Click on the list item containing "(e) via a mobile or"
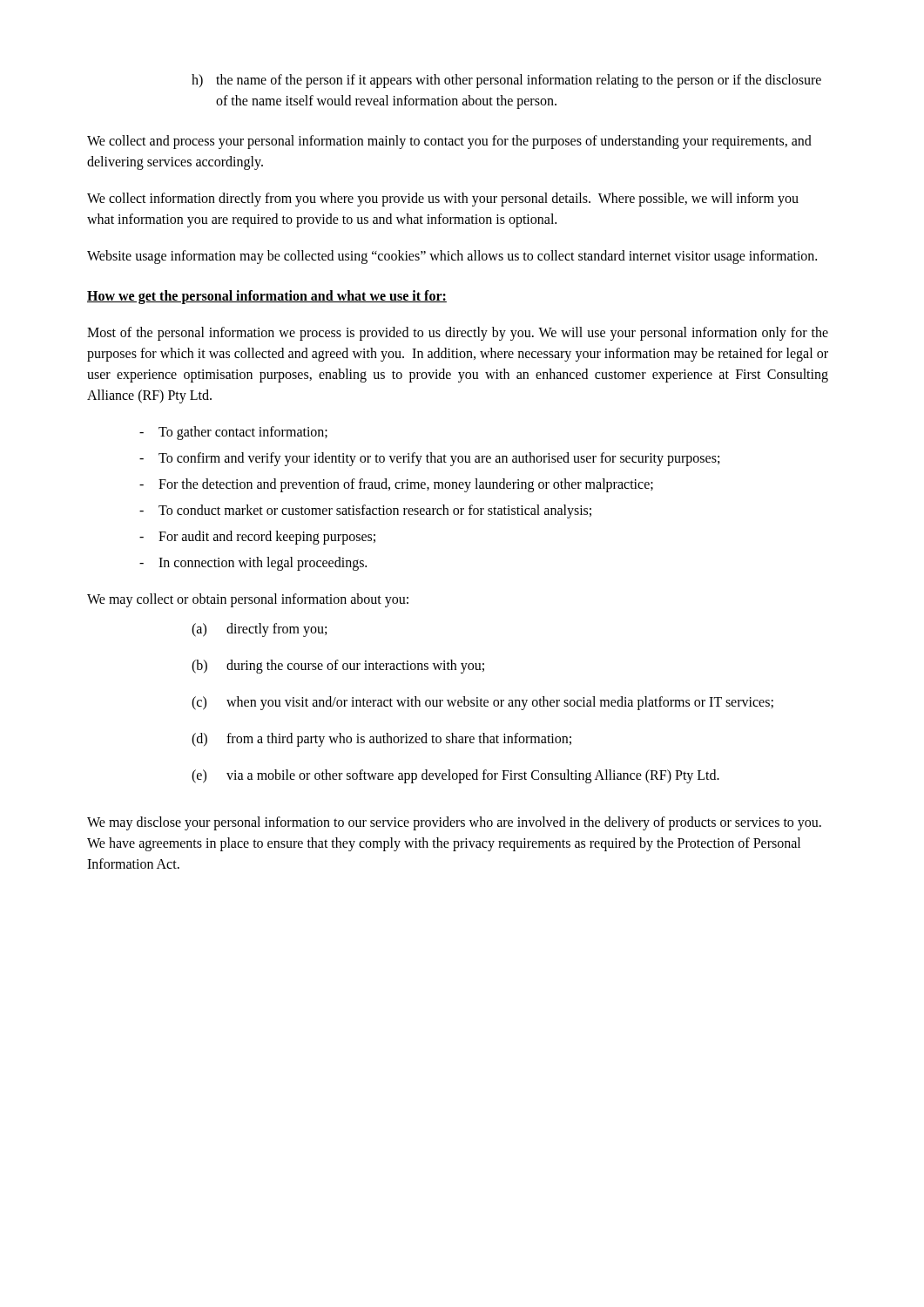This screenshot has height=1307, width=924. coord(456,775)
